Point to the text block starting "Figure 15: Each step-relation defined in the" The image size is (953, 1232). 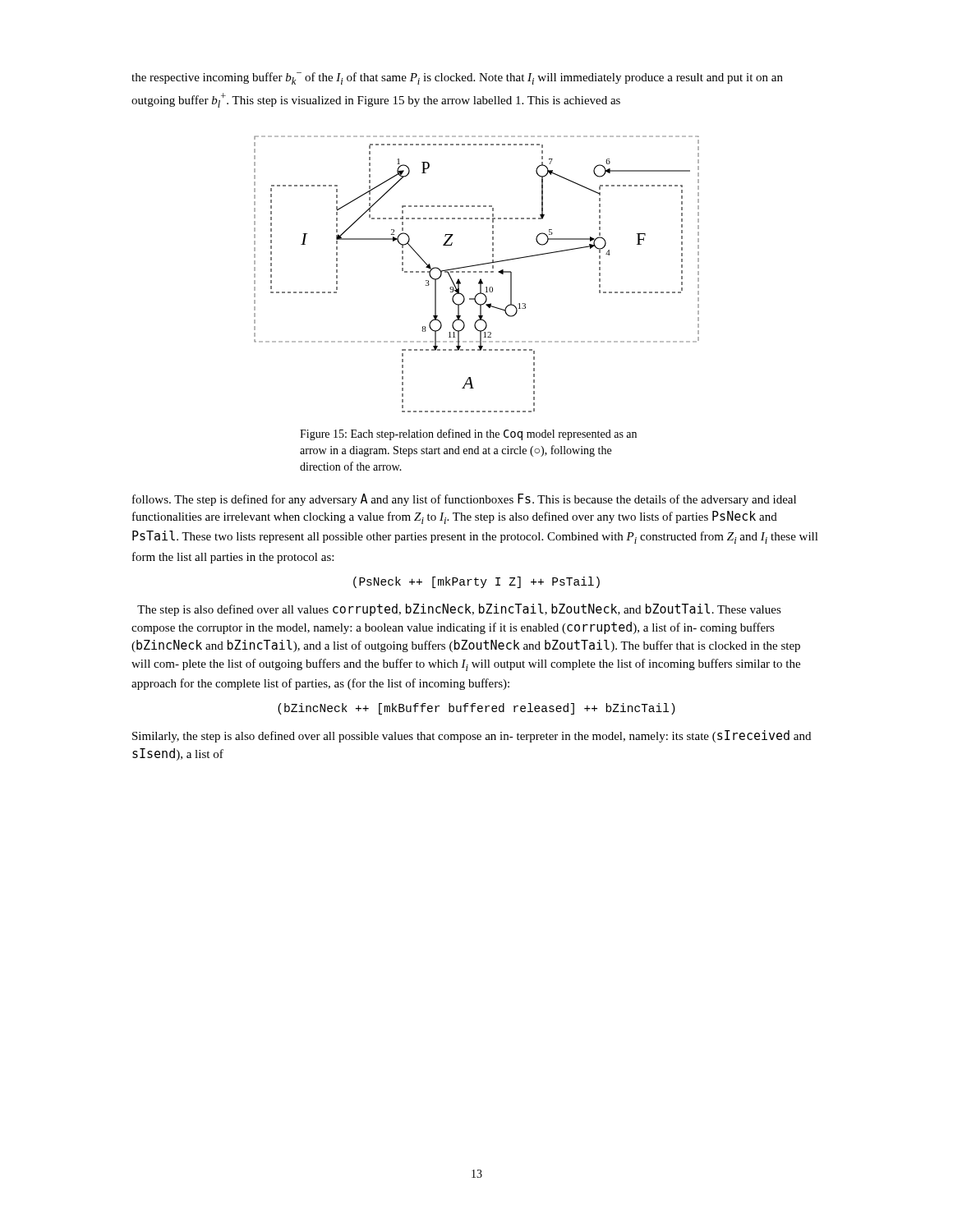[476, 451]
